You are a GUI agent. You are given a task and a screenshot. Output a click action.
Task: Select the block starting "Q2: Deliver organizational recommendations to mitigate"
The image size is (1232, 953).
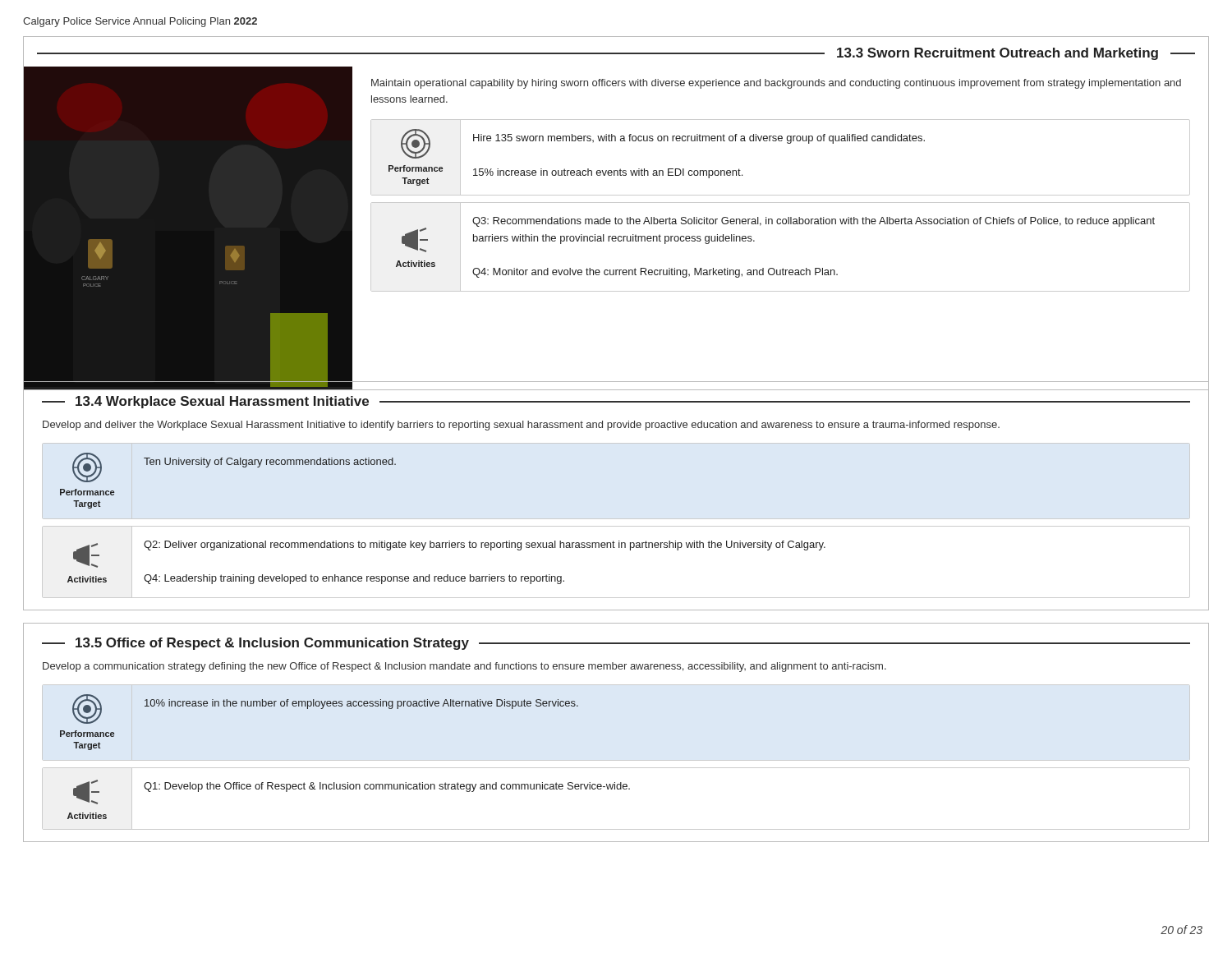pos(485,546)
